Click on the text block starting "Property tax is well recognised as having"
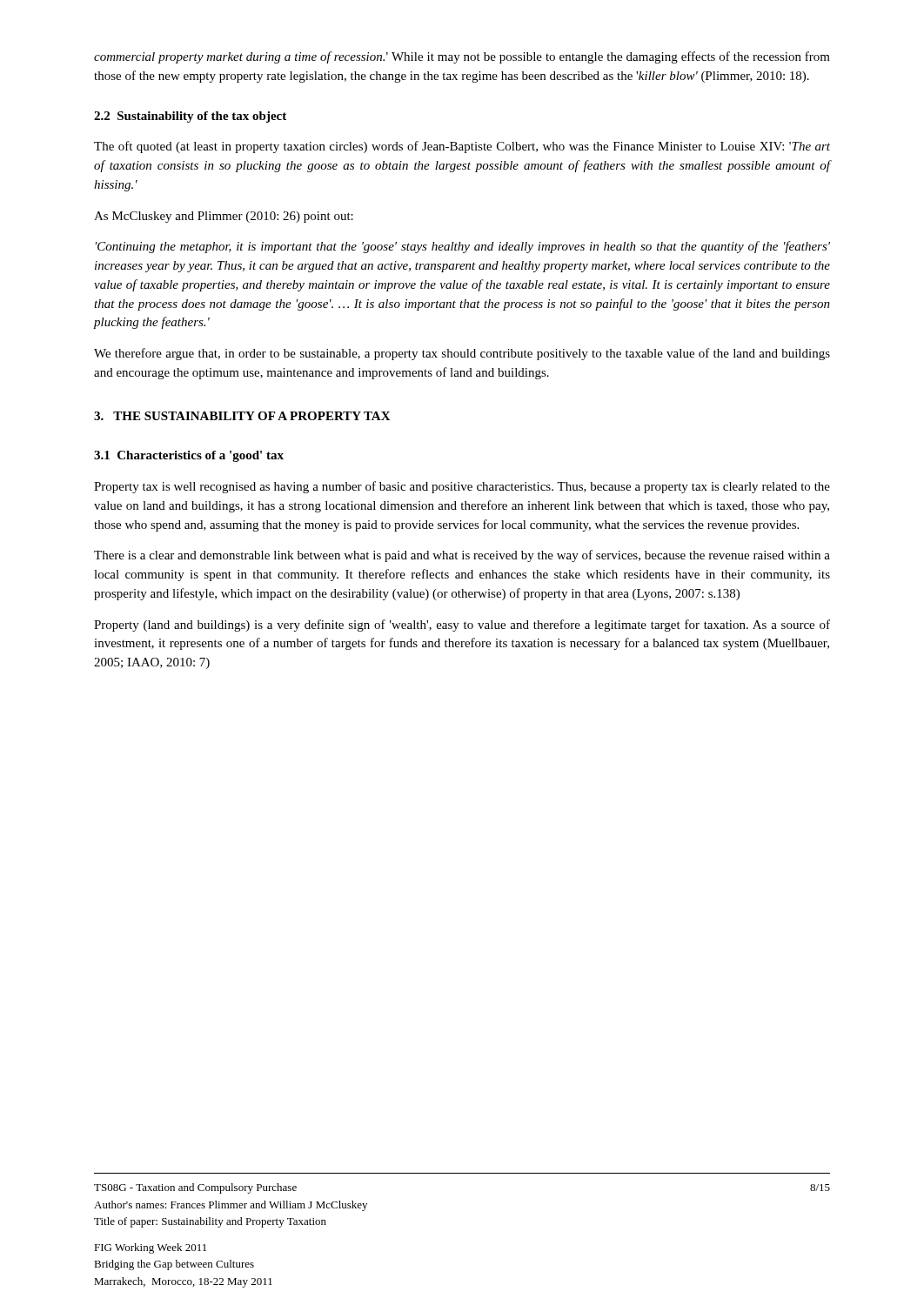The image size is (924, 1305). tap(462, 505)
